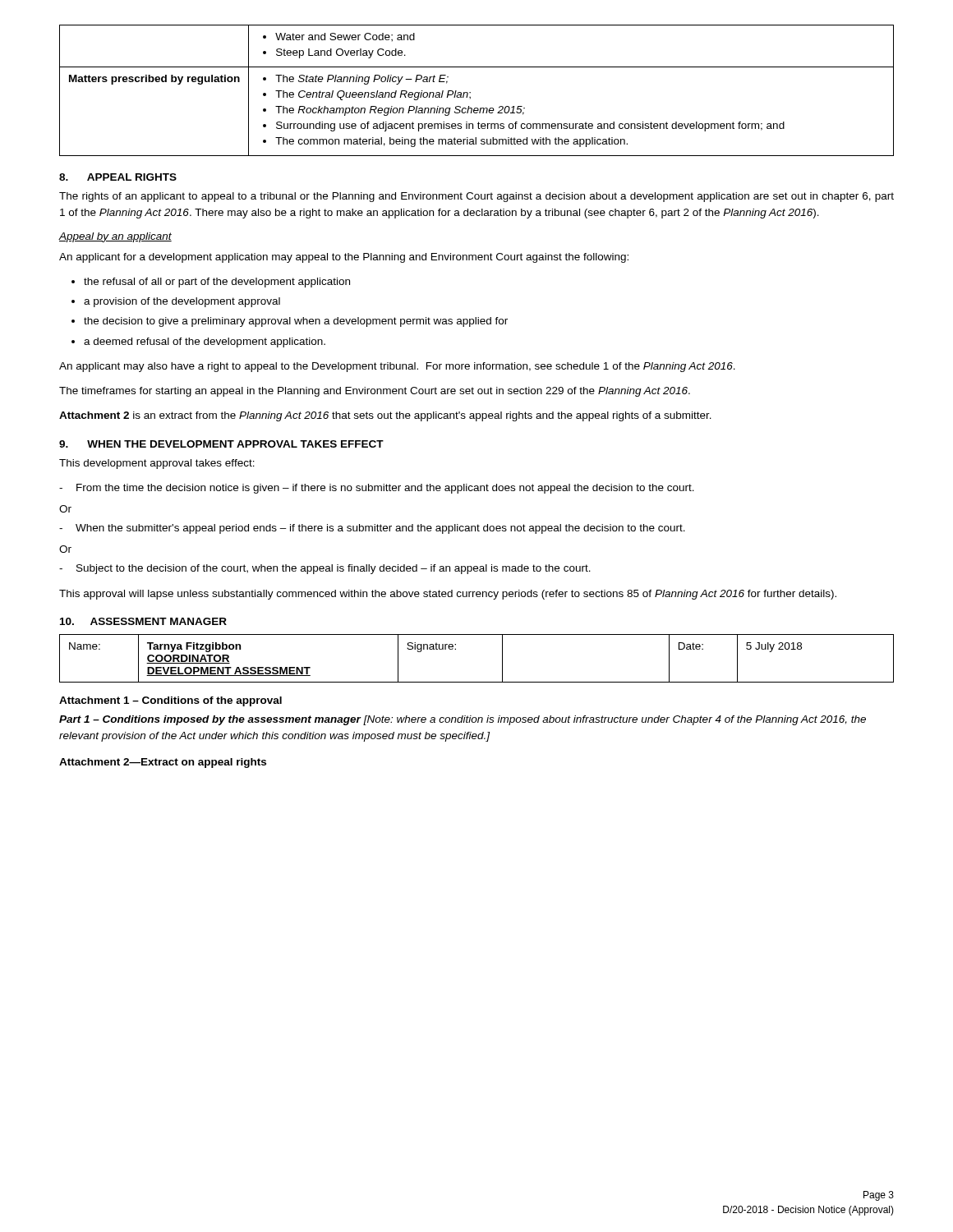Viewport: 953px width, 1232px height.
Task: Find the block on this page that starts "the decision to"
Action: [296, 321]
